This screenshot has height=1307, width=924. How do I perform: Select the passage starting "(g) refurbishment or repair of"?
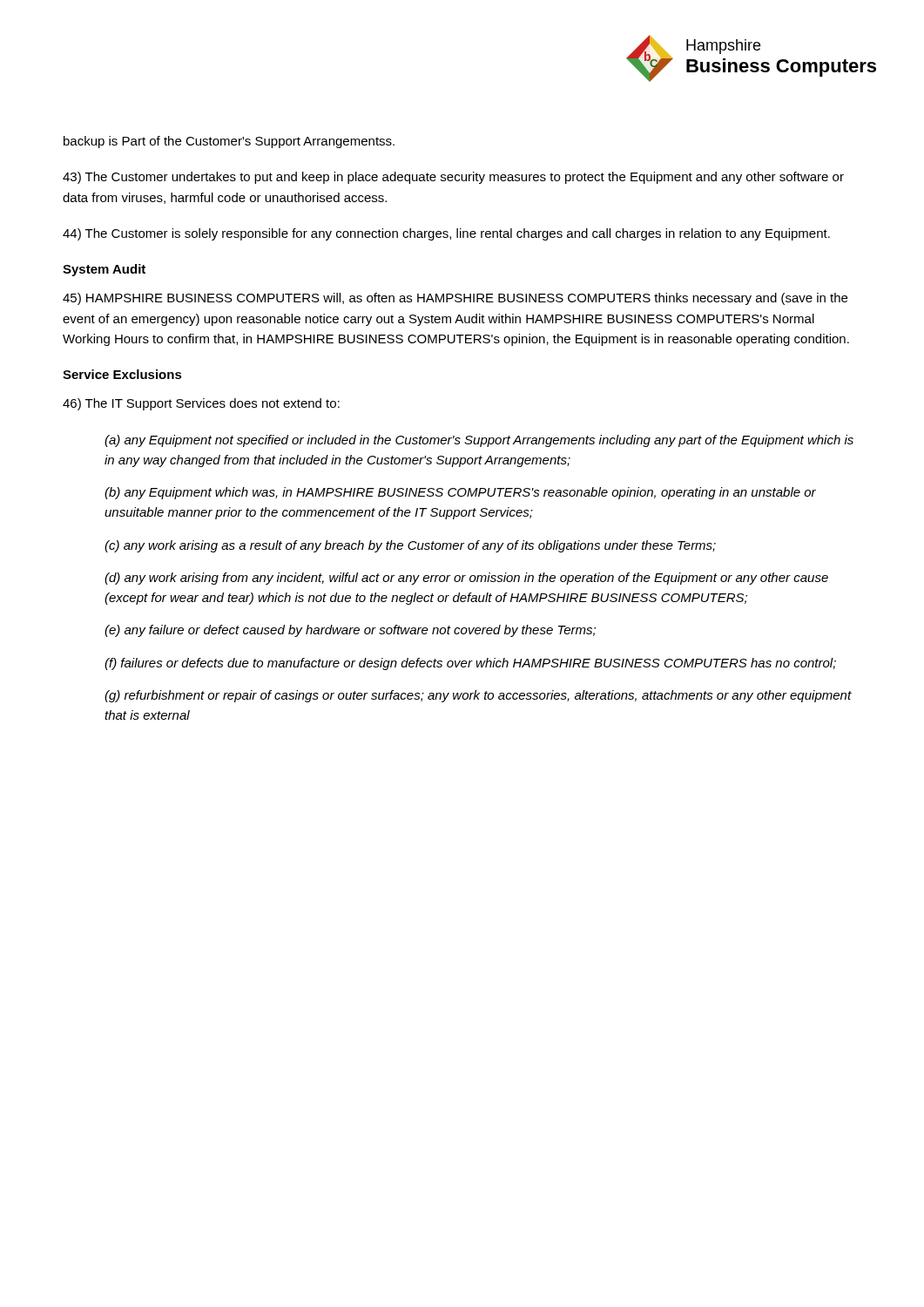[478, 705]
